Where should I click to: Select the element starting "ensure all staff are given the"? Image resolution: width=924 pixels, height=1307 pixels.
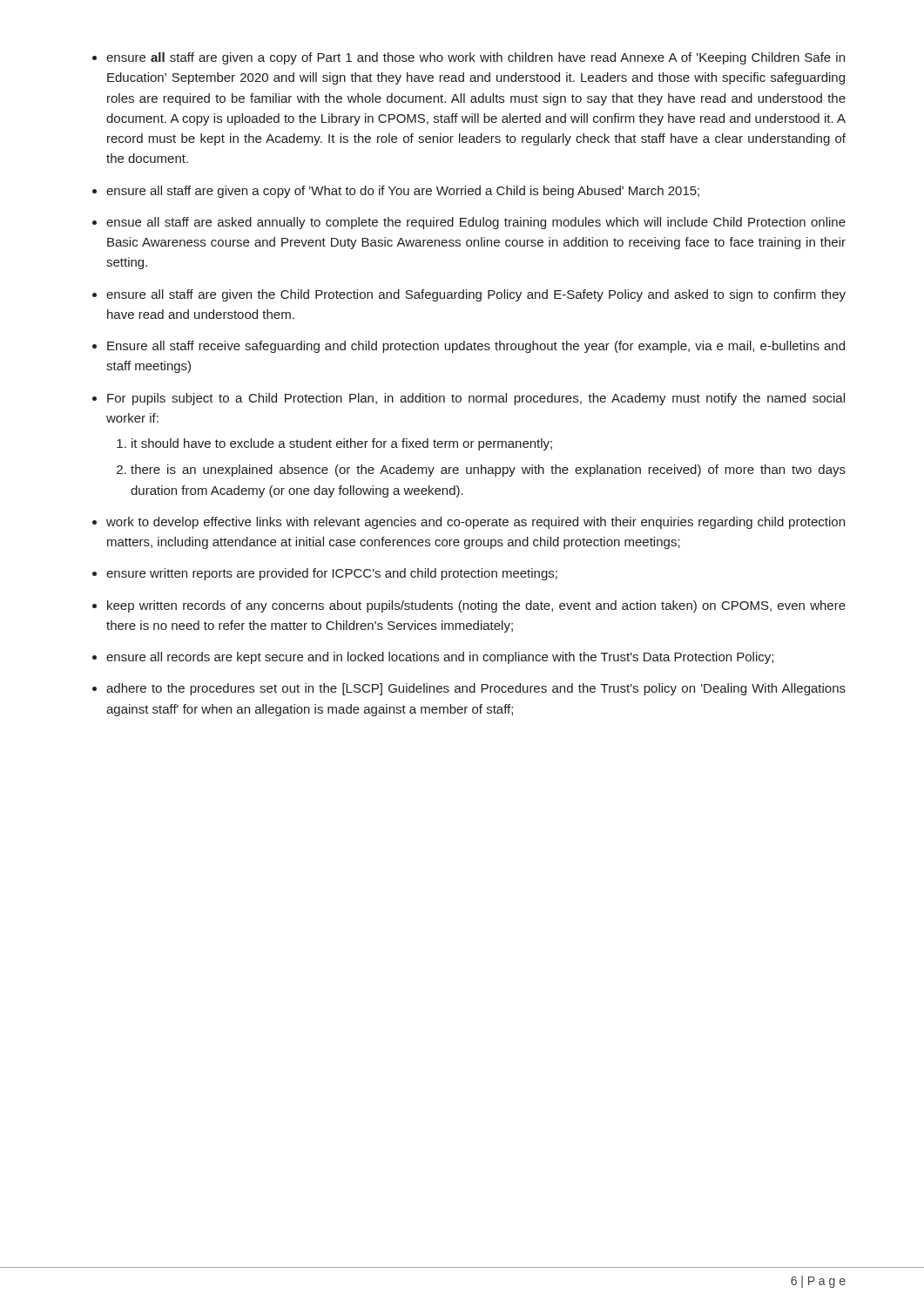pos(476,304)
